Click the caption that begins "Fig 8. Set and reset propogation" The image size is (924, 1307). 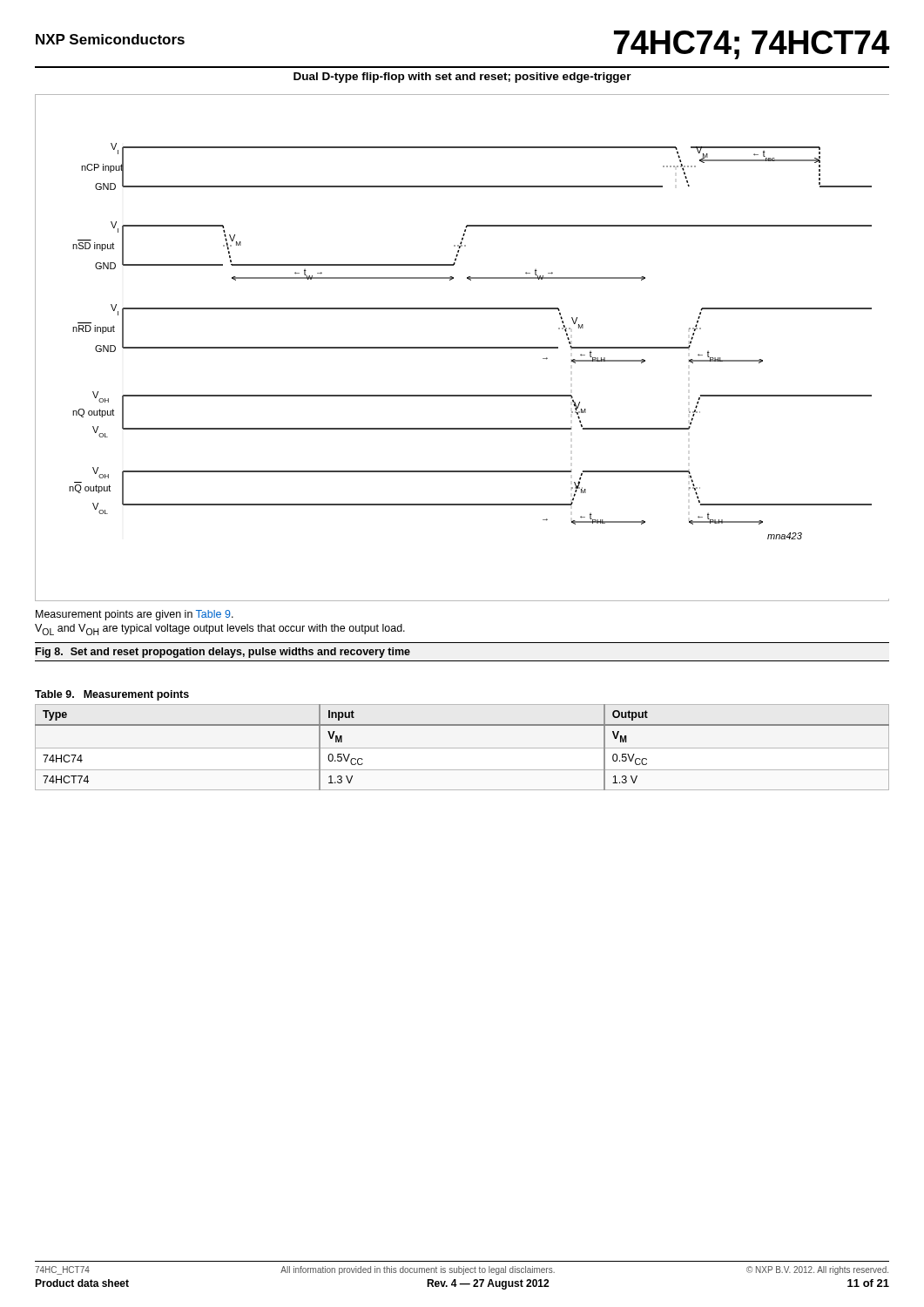(x=223, y=651)
